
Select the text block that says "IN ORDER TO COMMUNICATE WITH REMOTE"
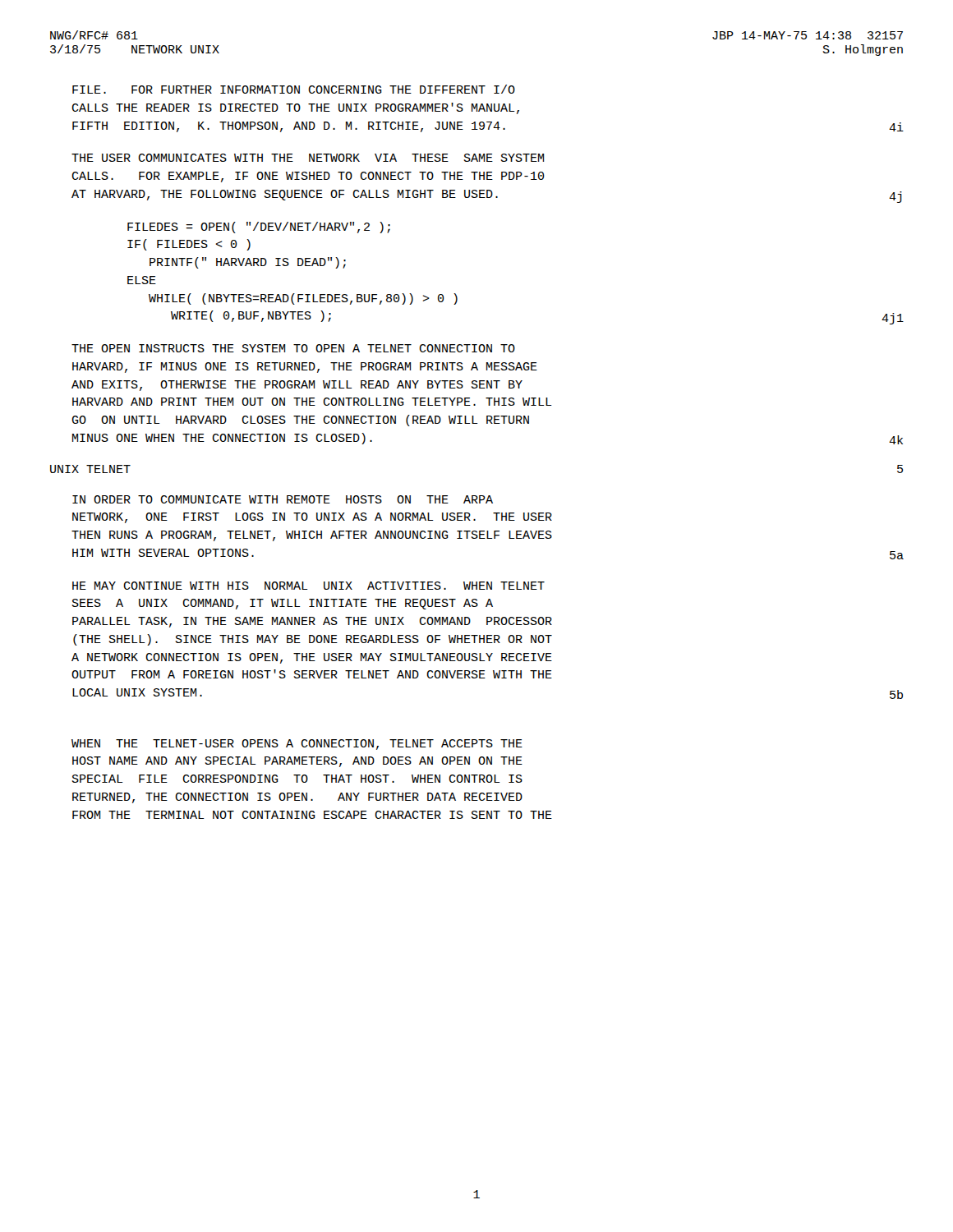click(476, 527)
